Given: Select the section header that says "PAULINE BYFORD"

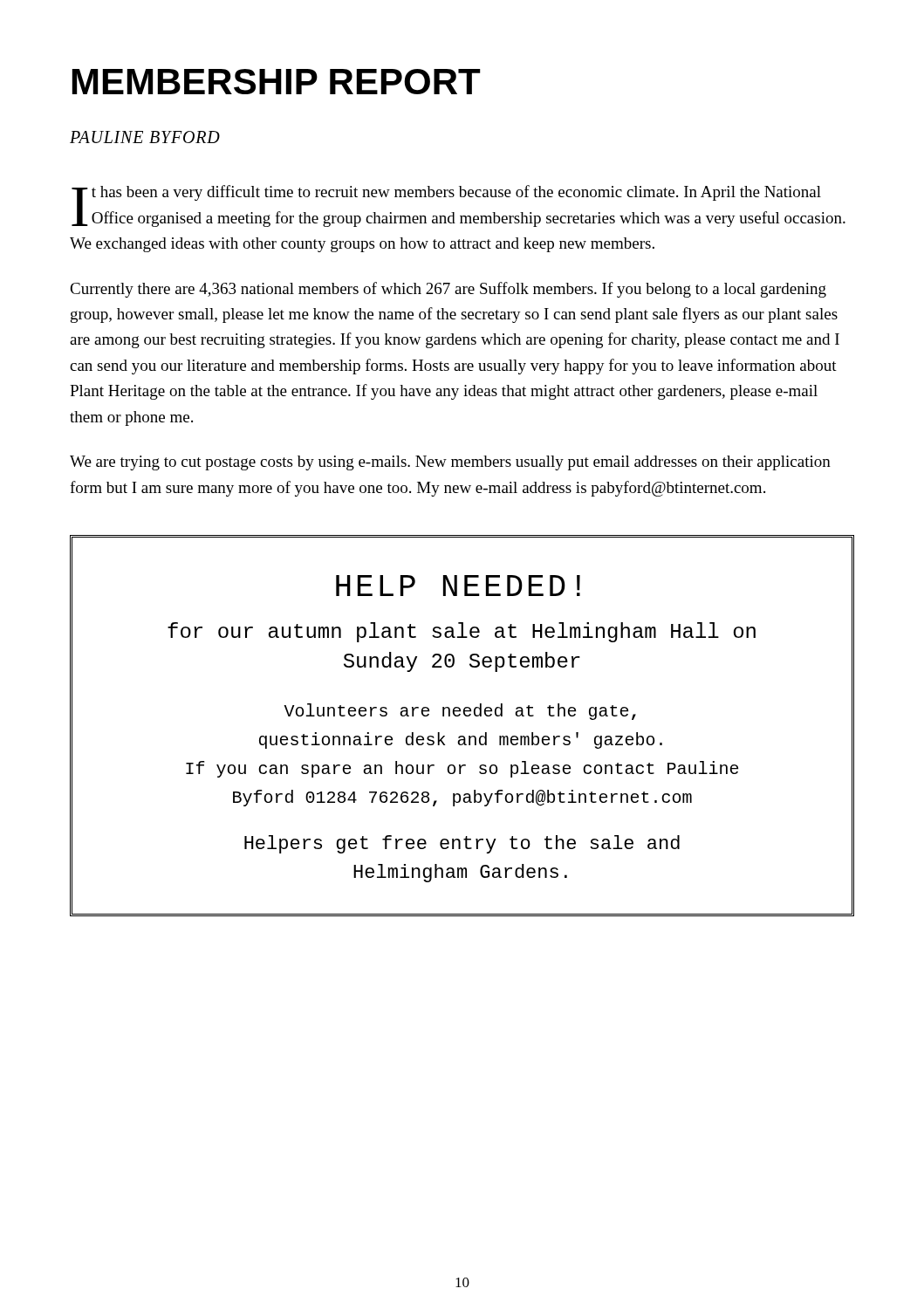Looking at the screenshot, I should [145, 137].
